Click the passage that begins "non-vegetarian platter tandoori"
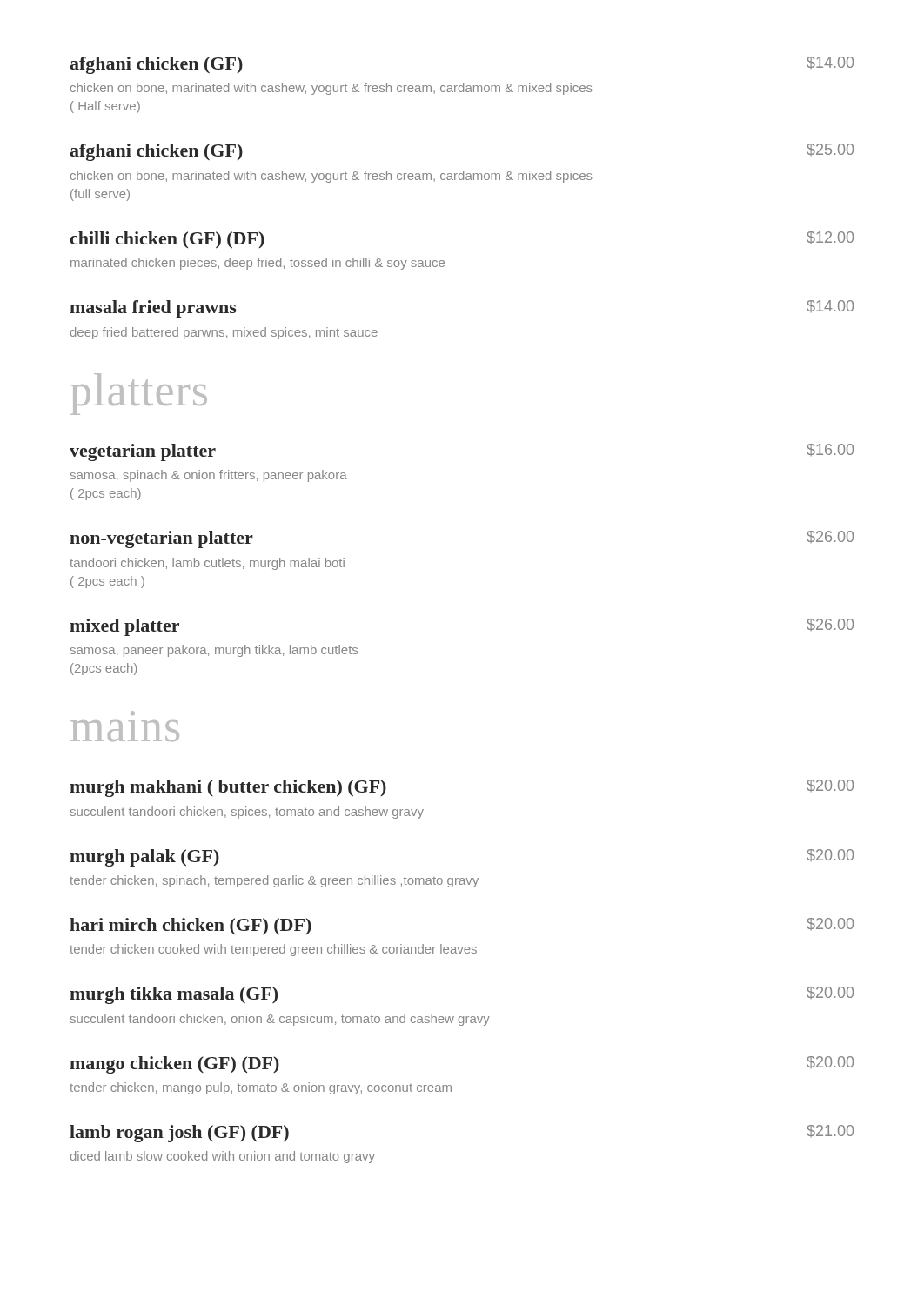This screenshot has width=924, height=1305. pyautogui.click(x=155, y=539)
